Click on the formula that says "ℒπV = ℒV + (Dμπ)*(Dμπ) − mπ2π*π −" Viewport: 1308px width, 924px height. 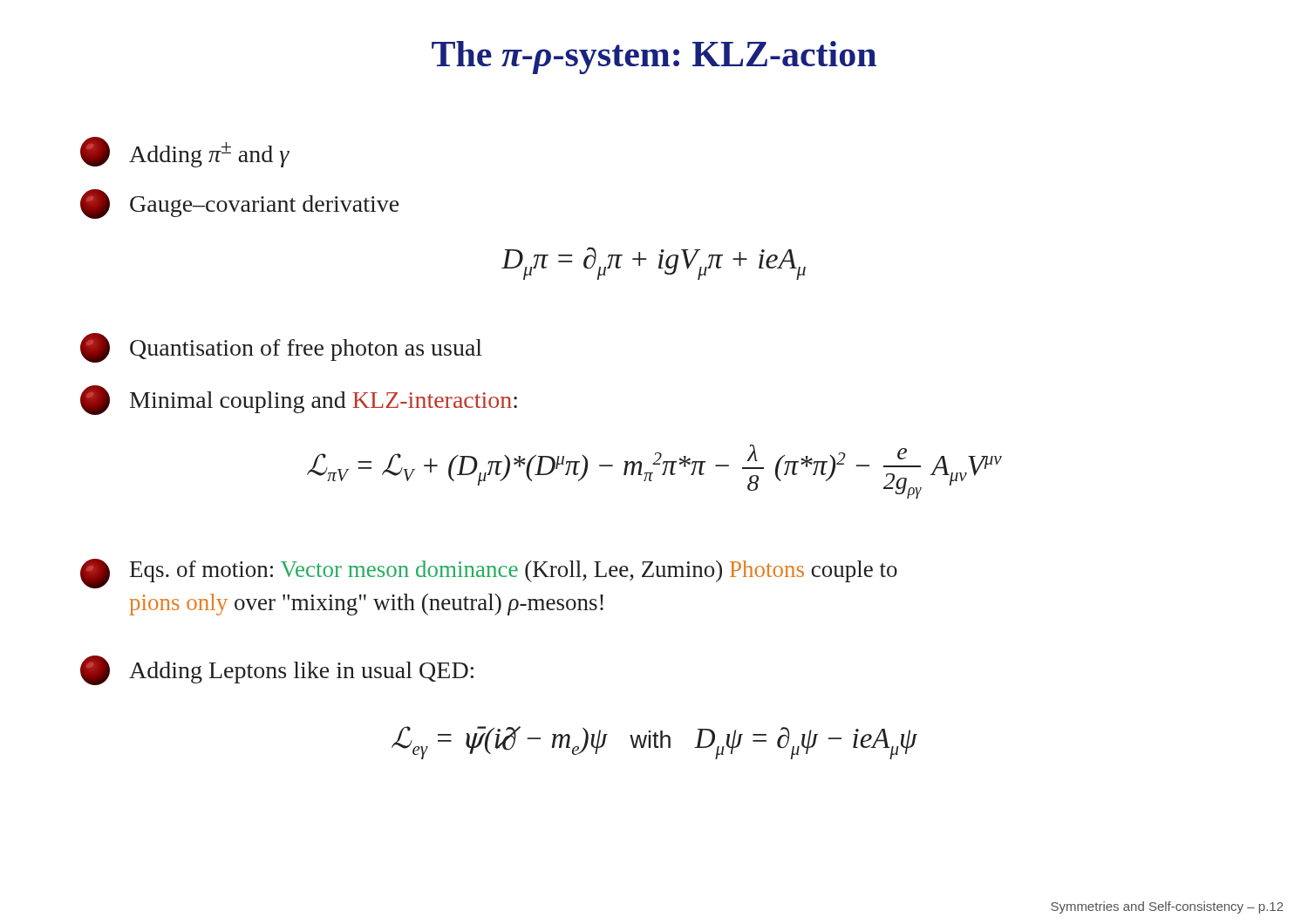[x=654, y=468]
